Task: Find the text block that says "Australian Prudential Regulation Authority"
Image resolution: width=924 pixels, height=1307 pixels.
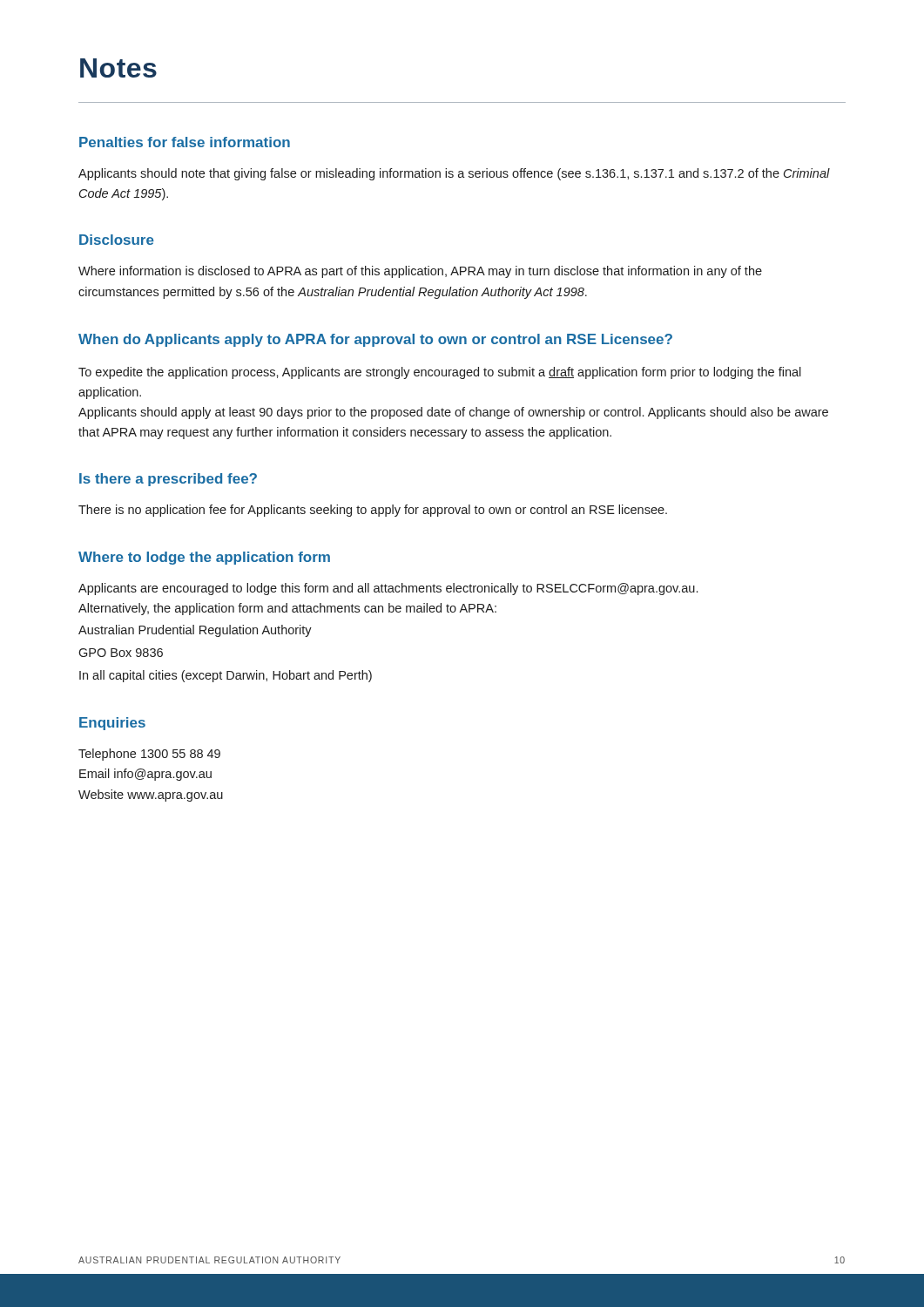Action: point(195,631)
